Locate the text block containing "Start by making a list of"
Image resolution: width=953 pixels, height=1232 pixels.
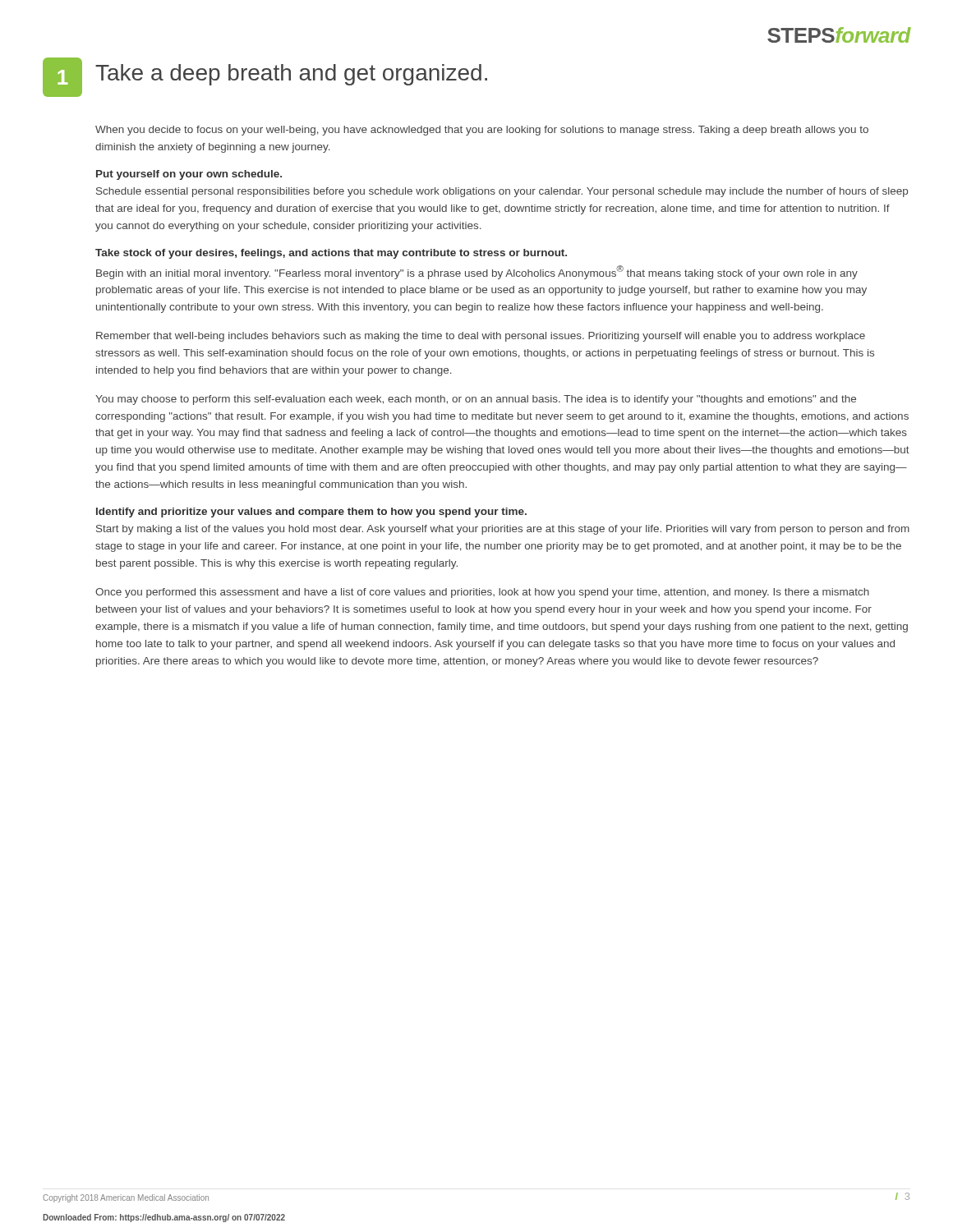502,546
